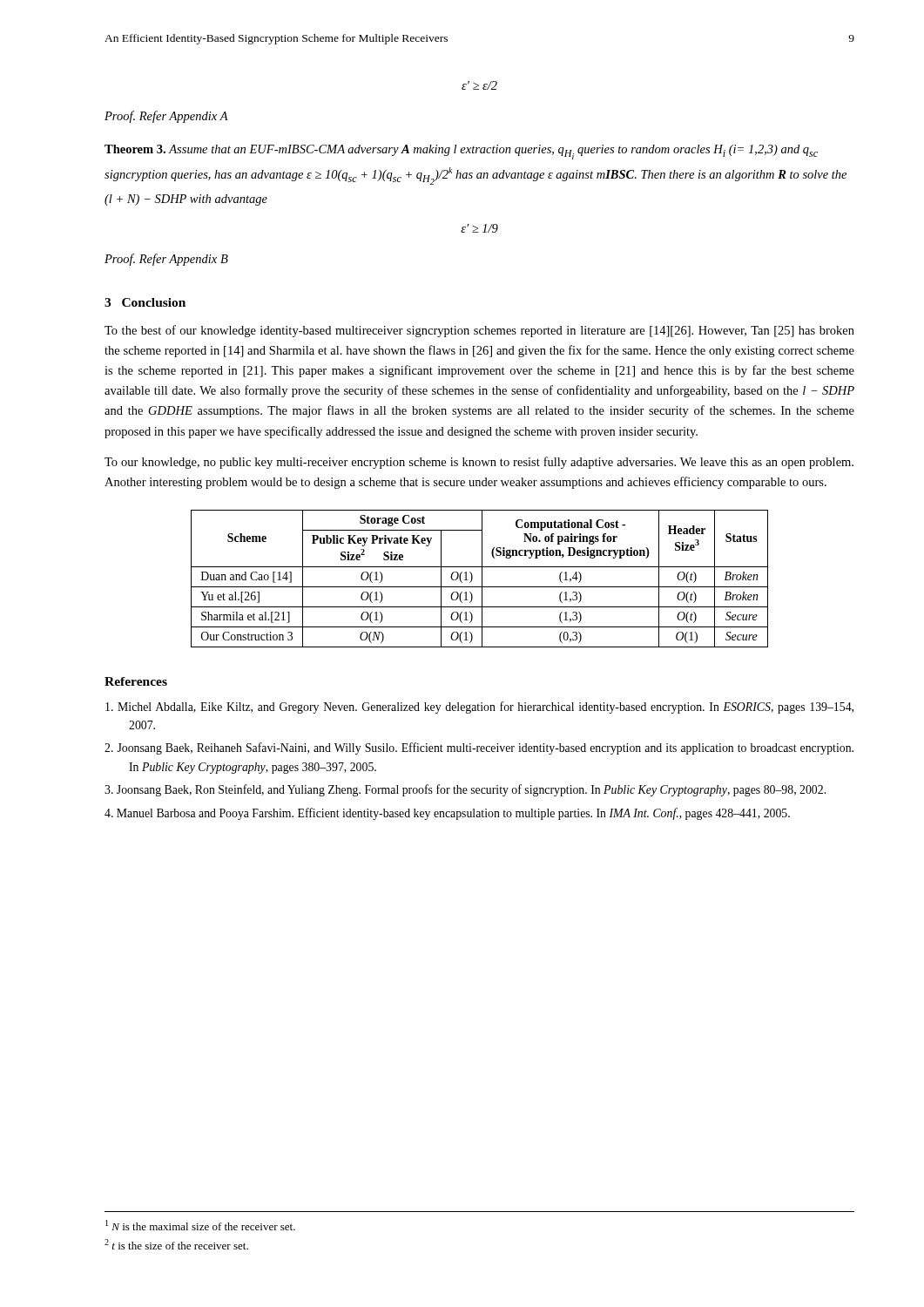Click the passage that begins "Michel Abdalla, Eike Kiltz,"
This screenshot has width=924, height=1307.
(x=479, y=716)
